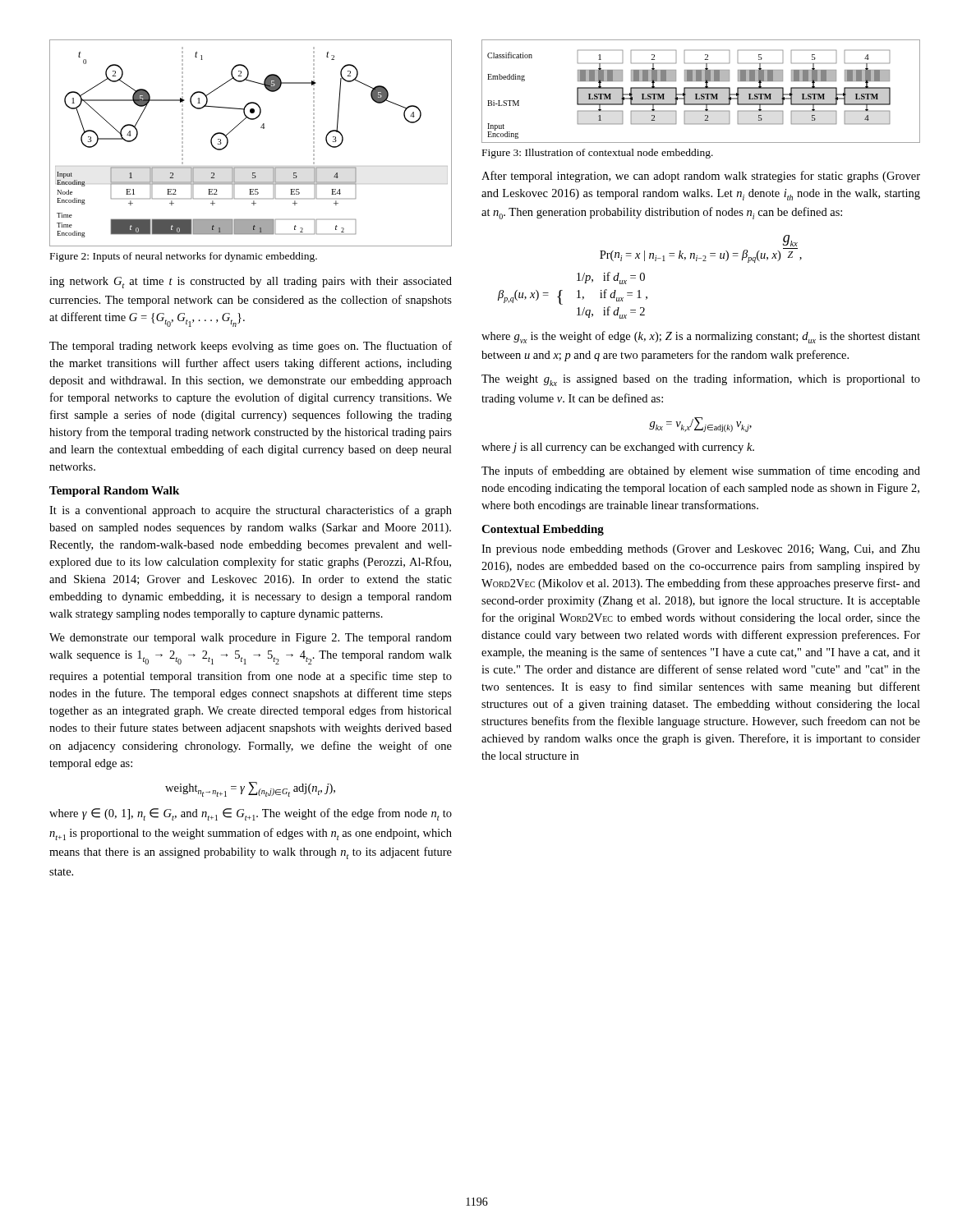Viewport: 953px width, 1232px height.
Task: Point to the text starting "The weight gkx is assigned based on the"
Action: click(701, 389)
